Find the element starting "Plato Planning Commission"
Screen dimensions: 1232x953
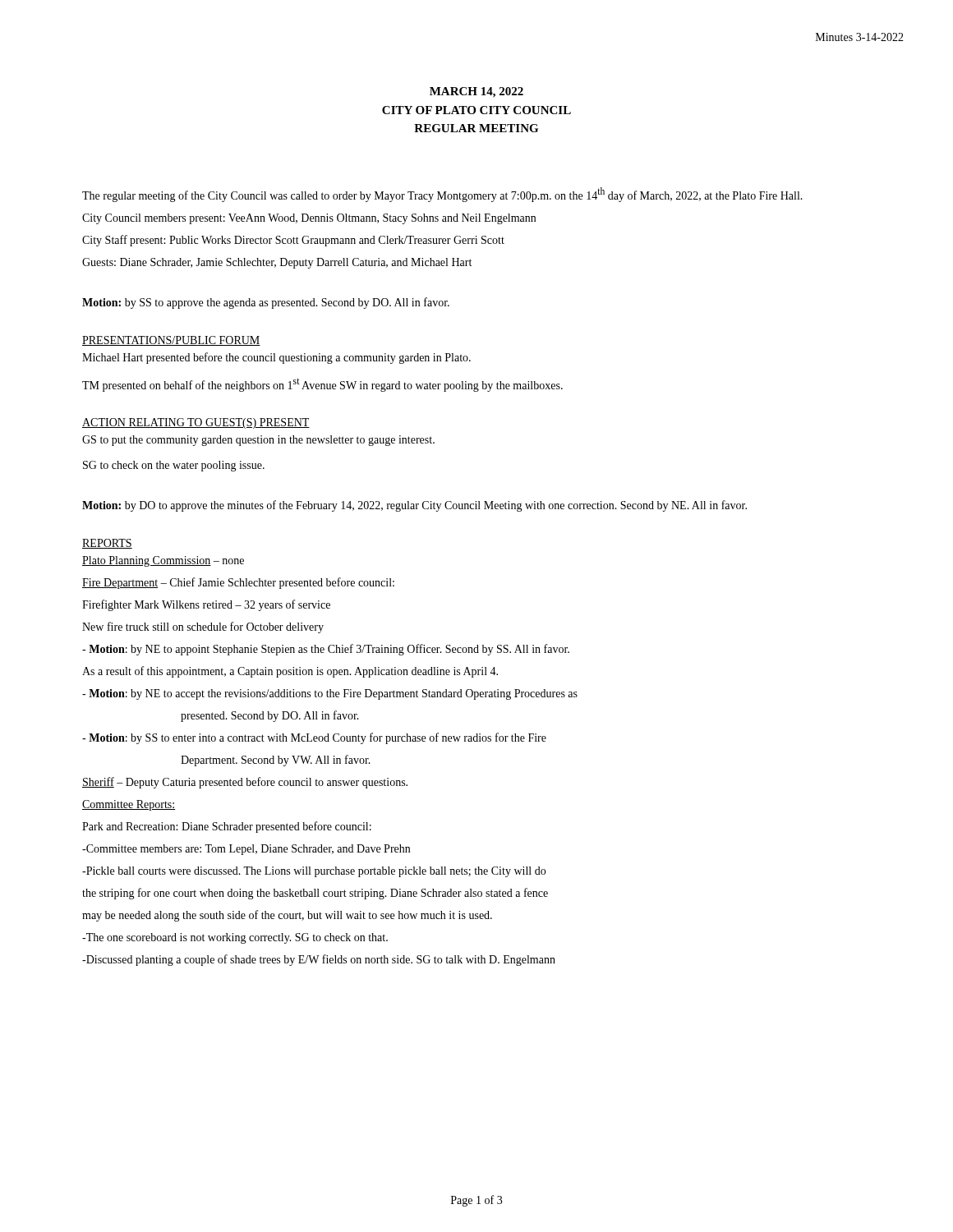pyautogui.click(x=163, y=561)
